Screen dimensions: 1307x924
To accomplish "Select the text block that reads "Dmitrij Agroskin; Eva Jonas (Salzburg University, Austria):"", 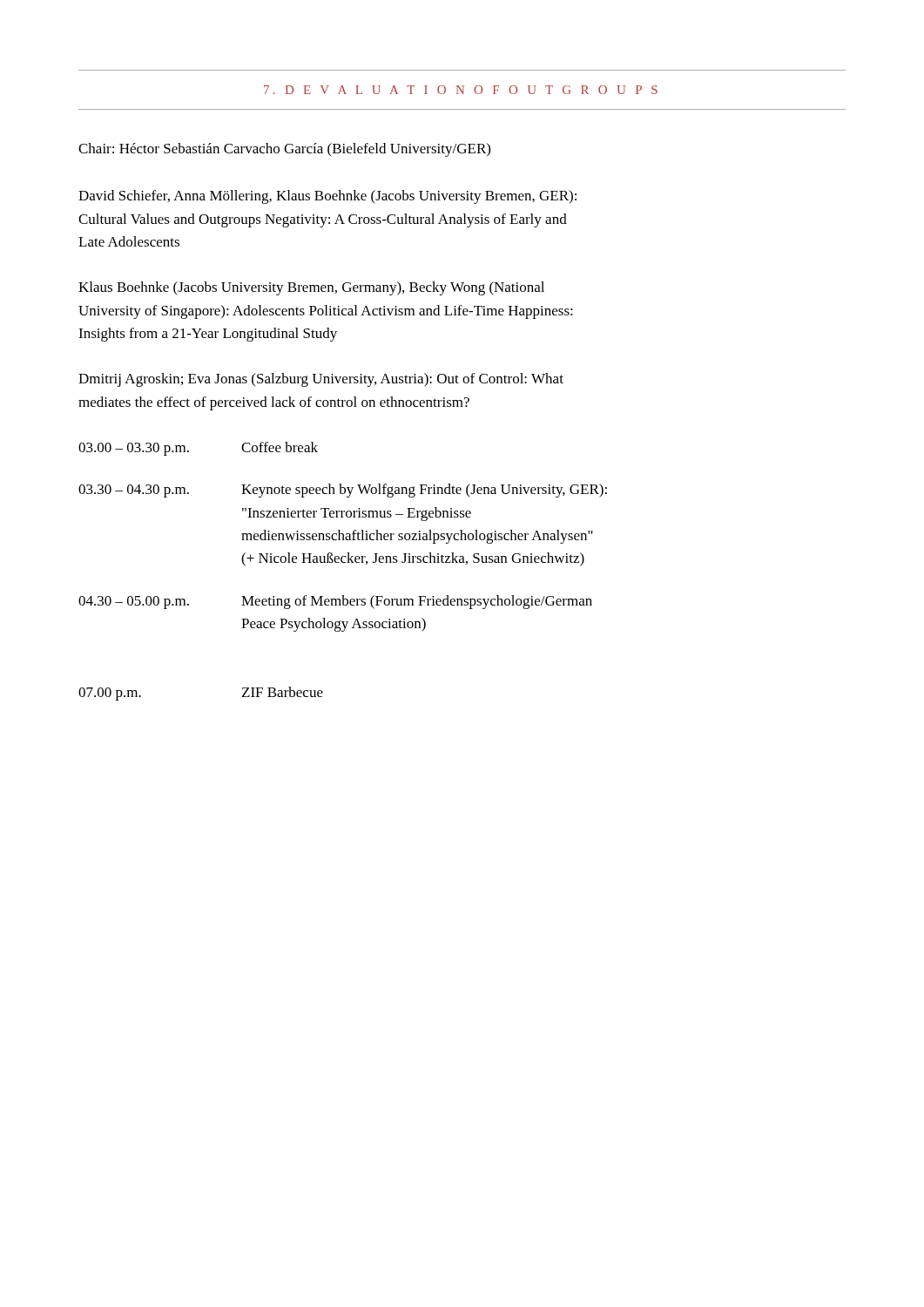I will pos(321,390).
